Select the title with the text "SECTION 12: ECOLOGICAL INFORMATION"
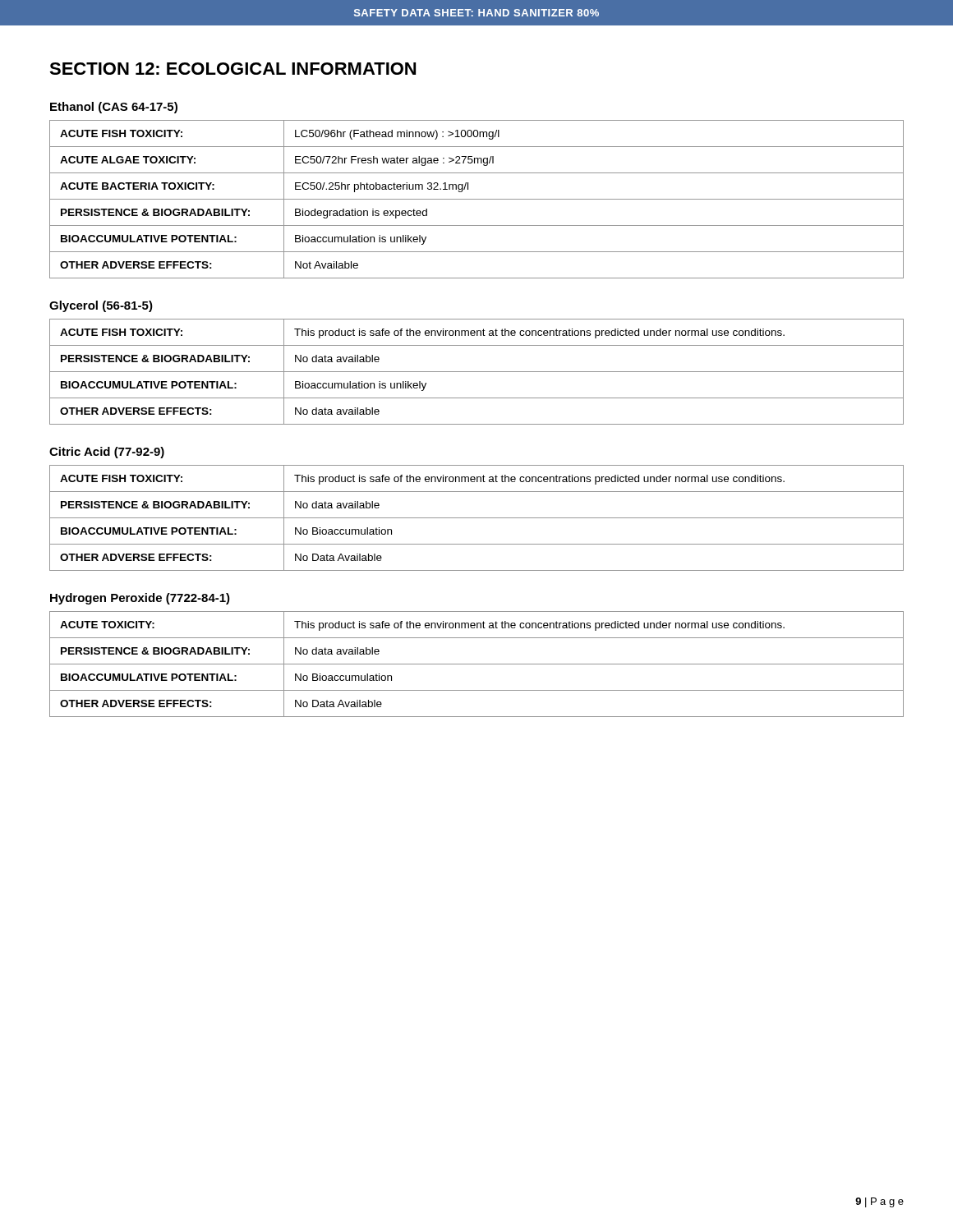 pyautogui.click(x=233, y=69)
